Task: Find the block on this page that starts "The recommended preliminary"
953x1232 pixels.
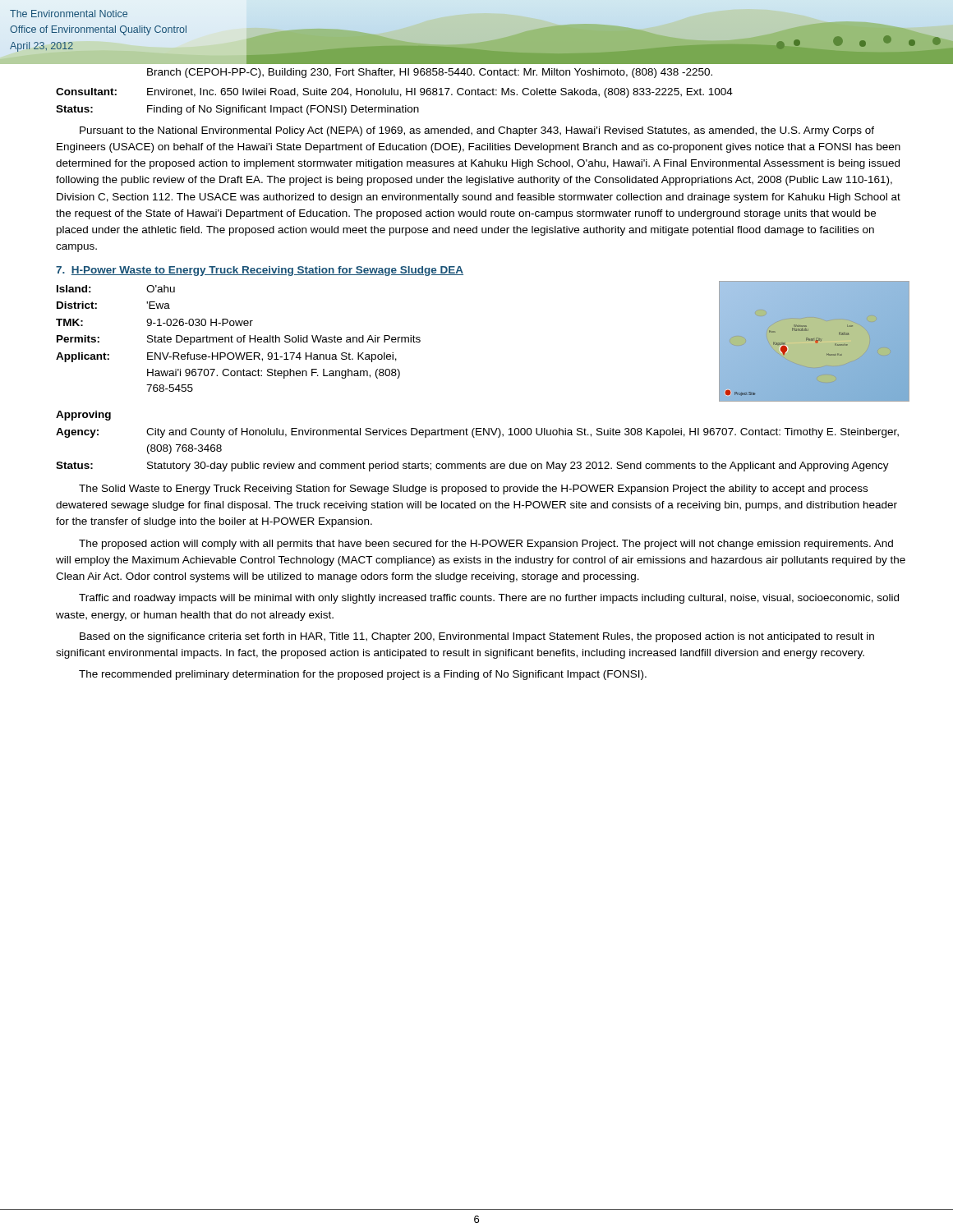Action: tap(363, 674)
